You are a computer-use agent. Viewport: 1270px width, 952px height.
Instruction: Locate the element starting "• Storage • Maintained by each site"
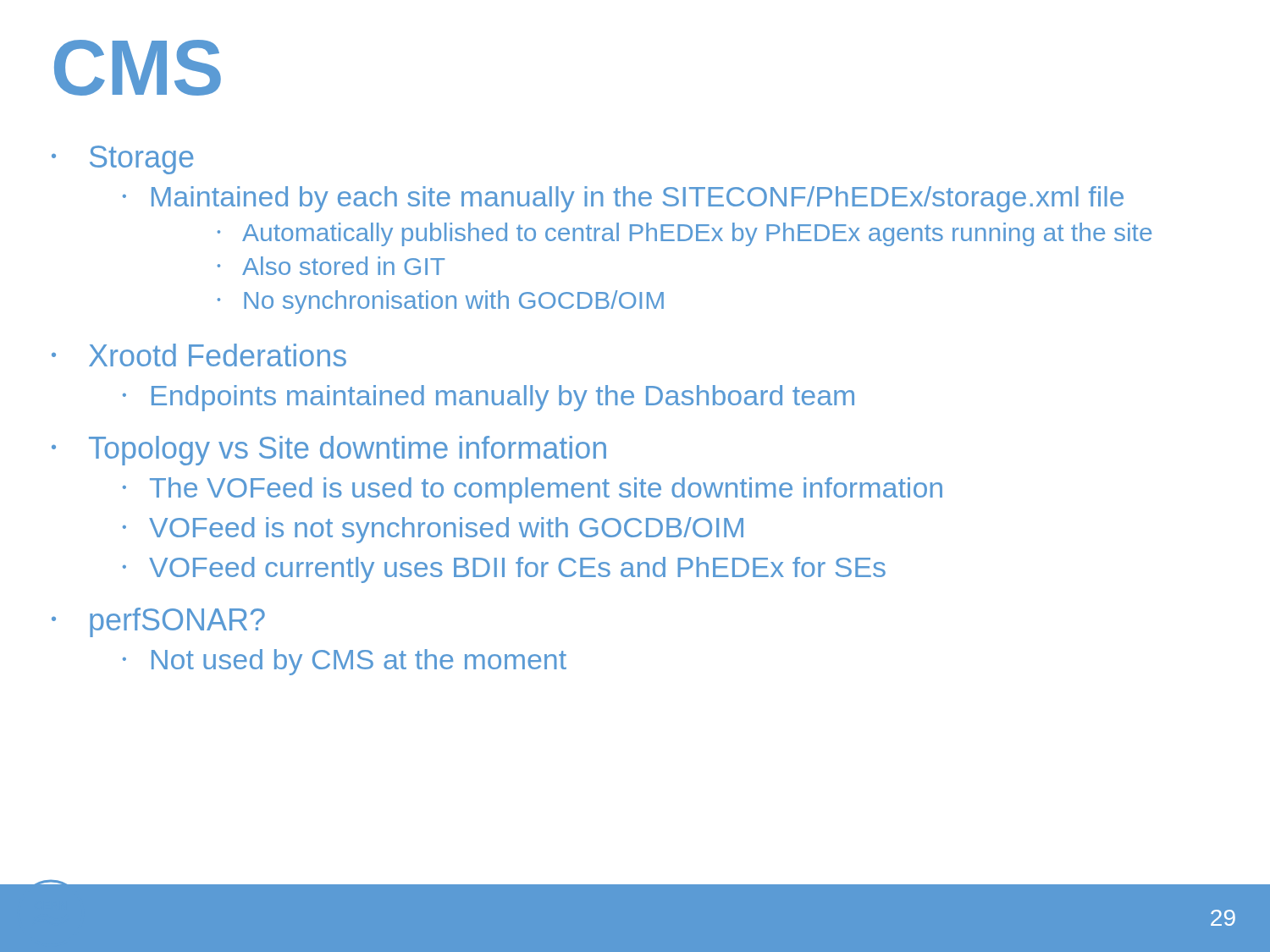pos(635,411)
